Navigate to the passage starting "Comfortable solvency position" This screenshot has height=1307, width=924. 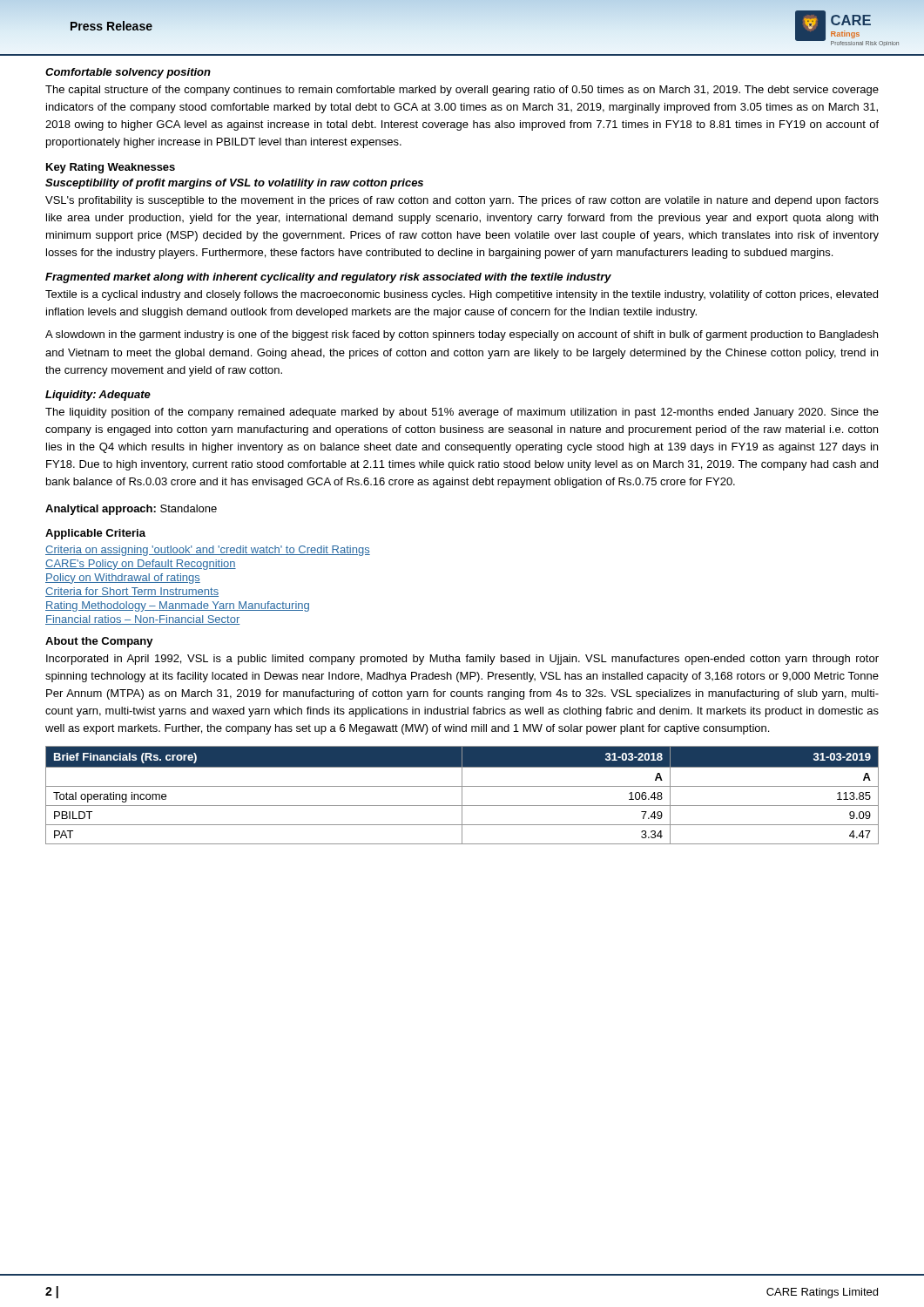(x=128, y=72)
